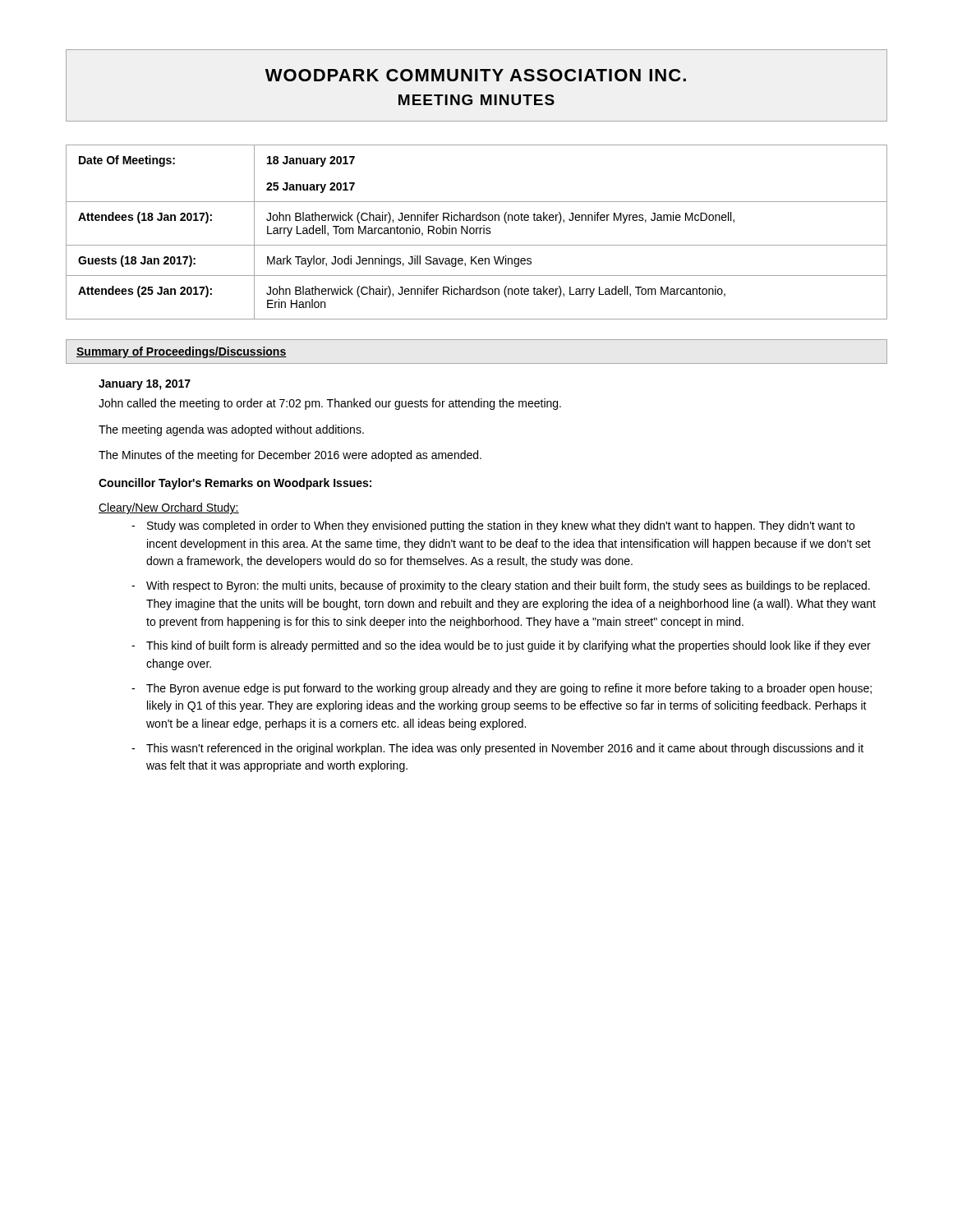953x1232 pixels.
Task: Click on the section header containing "Councillor Taylor's Remarks on Woodpark Issues:"
Action: [x=236, y=483]
